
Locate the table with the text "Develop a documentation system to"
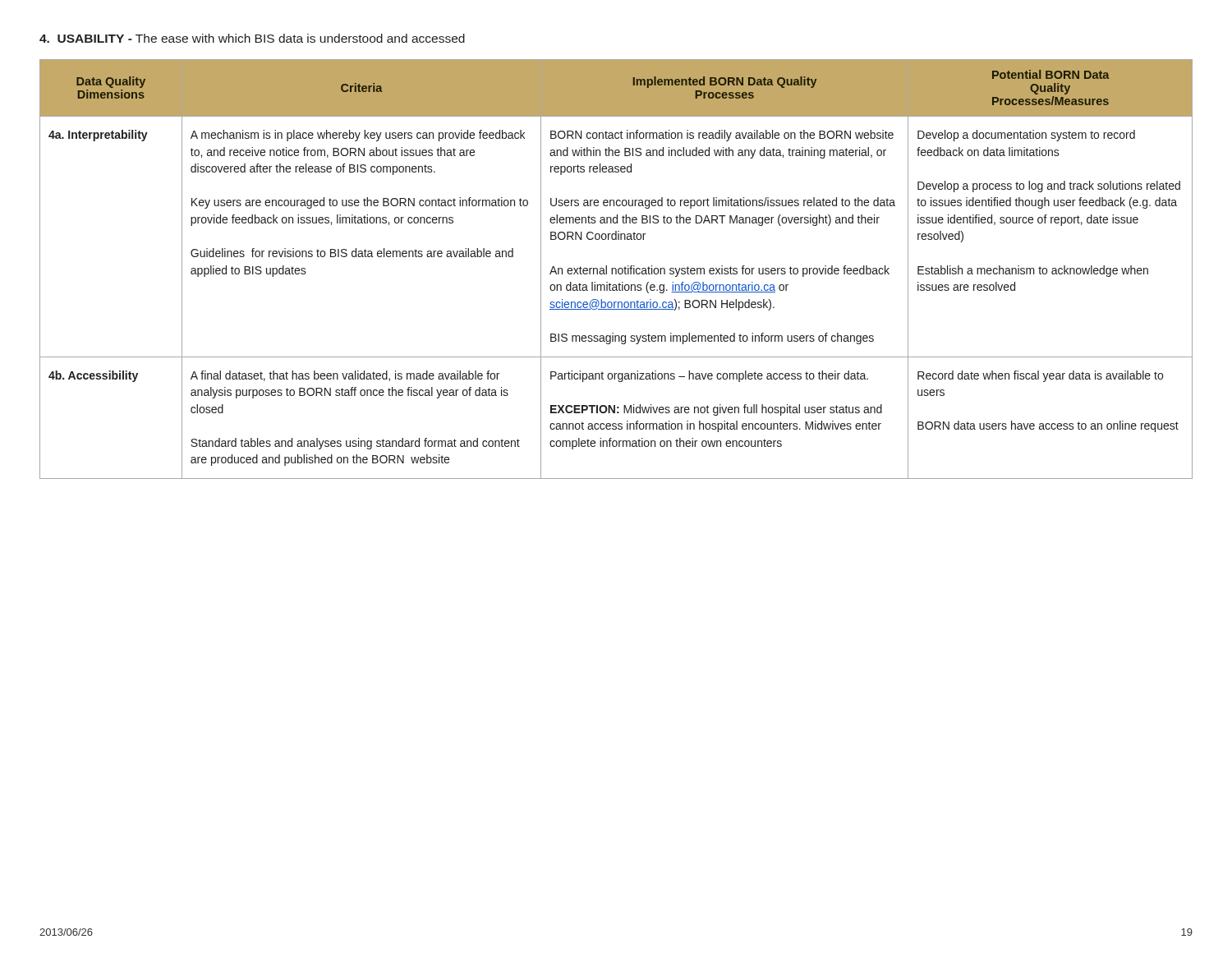click(616, 269)
